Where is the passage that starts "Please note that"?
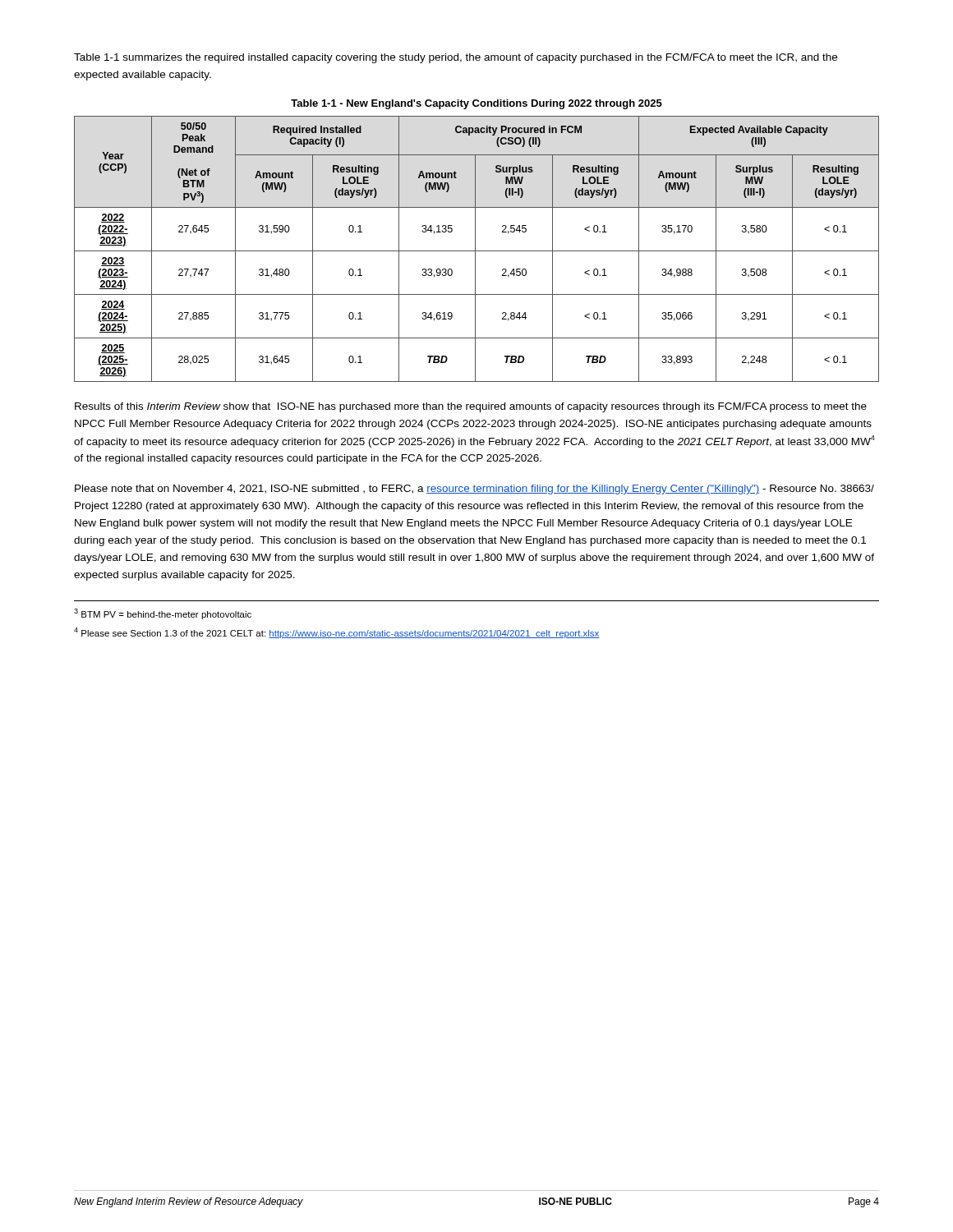Image resolution: width=953 pixels, height=1232 pixels. pos(474,531)
